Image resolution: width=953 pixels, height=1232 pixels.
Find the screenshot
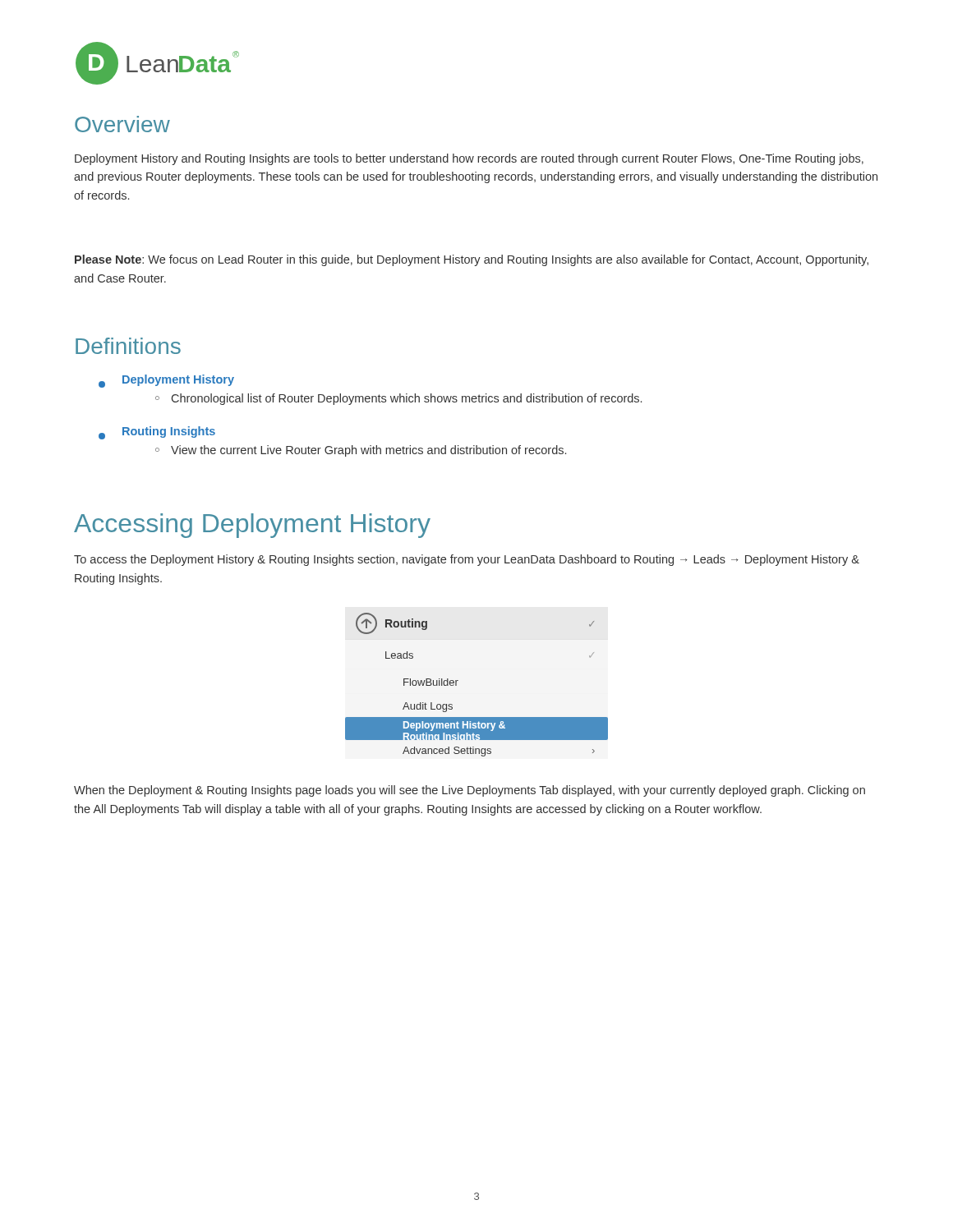[x=476, y=684]
